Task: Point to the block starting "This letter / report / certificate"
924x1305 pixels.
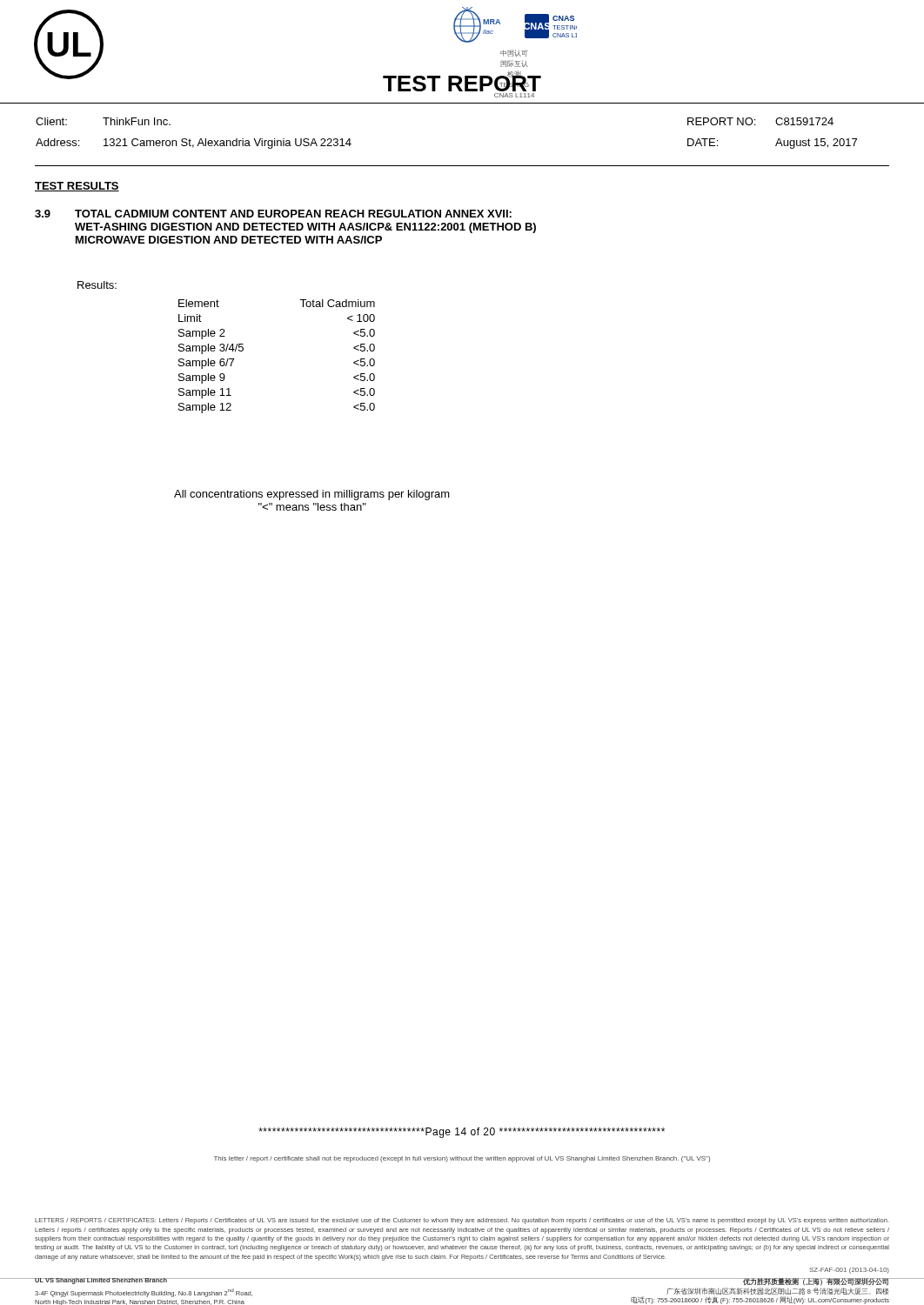Action: point(462,1158)
